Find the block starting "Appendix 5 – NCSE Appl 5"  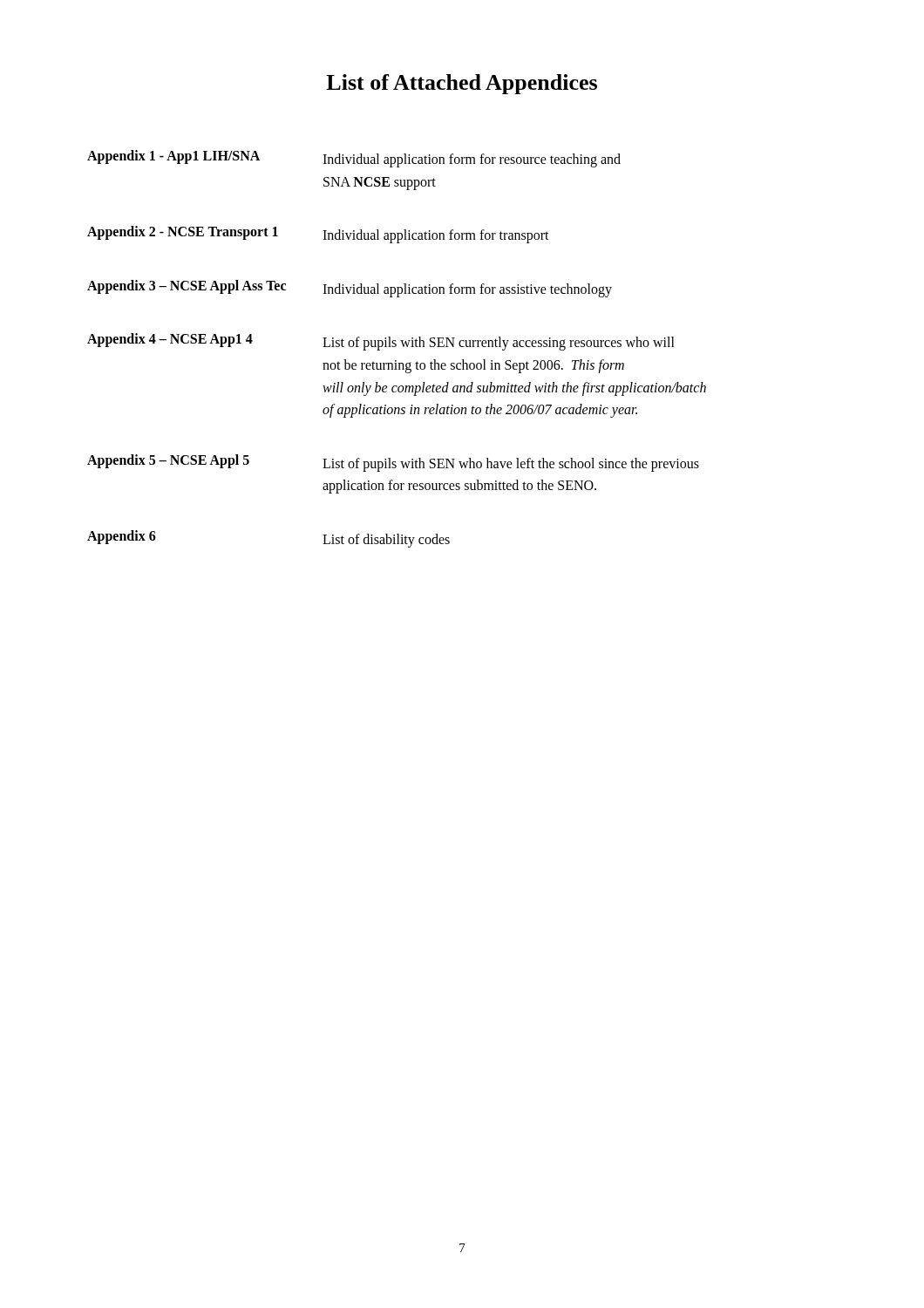462,475
